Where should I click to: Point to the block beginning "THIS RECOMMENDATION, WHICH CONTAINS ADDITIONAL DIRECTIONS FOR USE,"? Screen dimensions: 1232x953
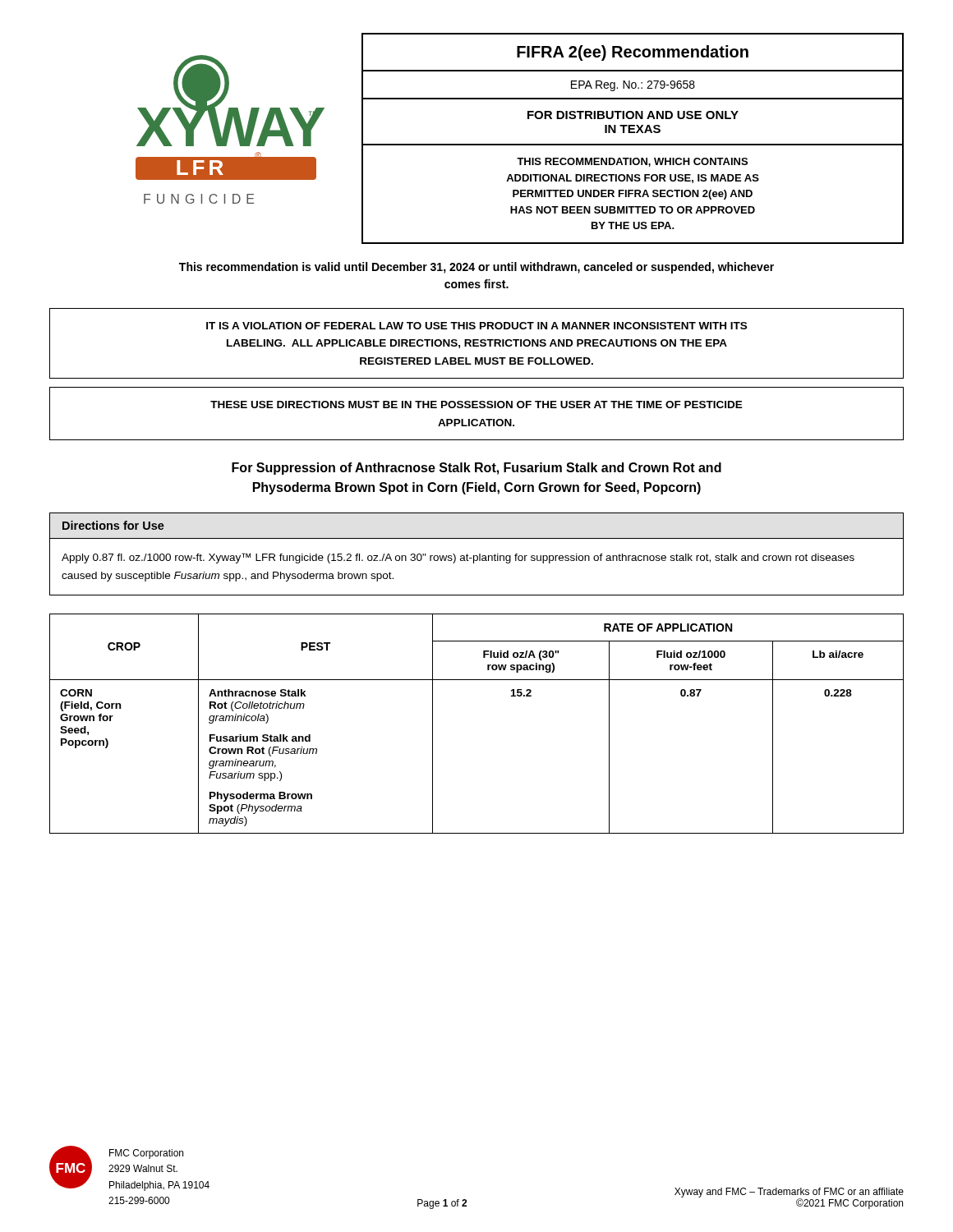click(633, 193)
